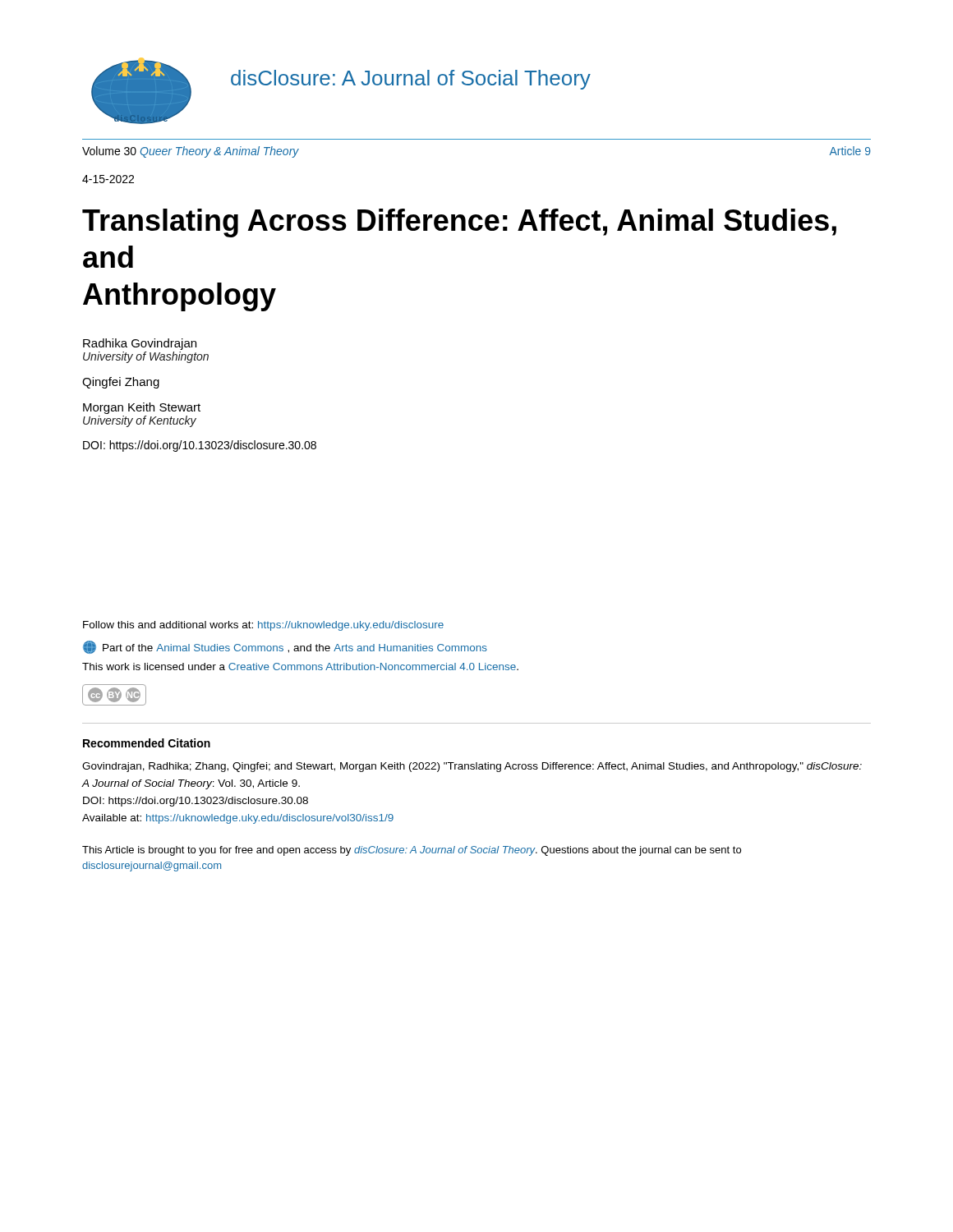Click the title that begins "Translating Across Difference:"
The image size is (953, 1232).
[459, 223]
